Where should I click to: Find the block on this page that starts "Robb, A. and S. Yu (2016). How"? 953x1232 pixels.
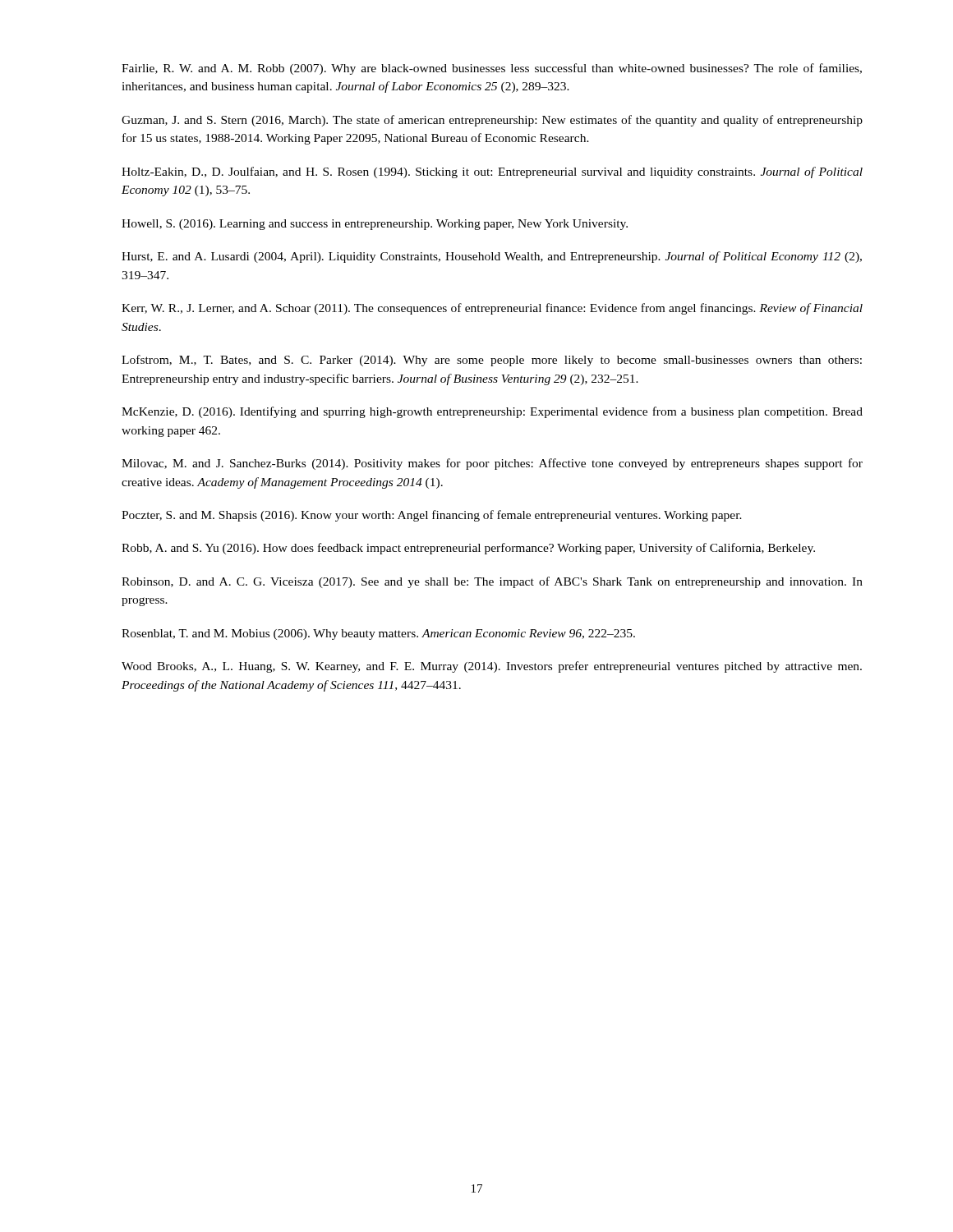point(476,548)
